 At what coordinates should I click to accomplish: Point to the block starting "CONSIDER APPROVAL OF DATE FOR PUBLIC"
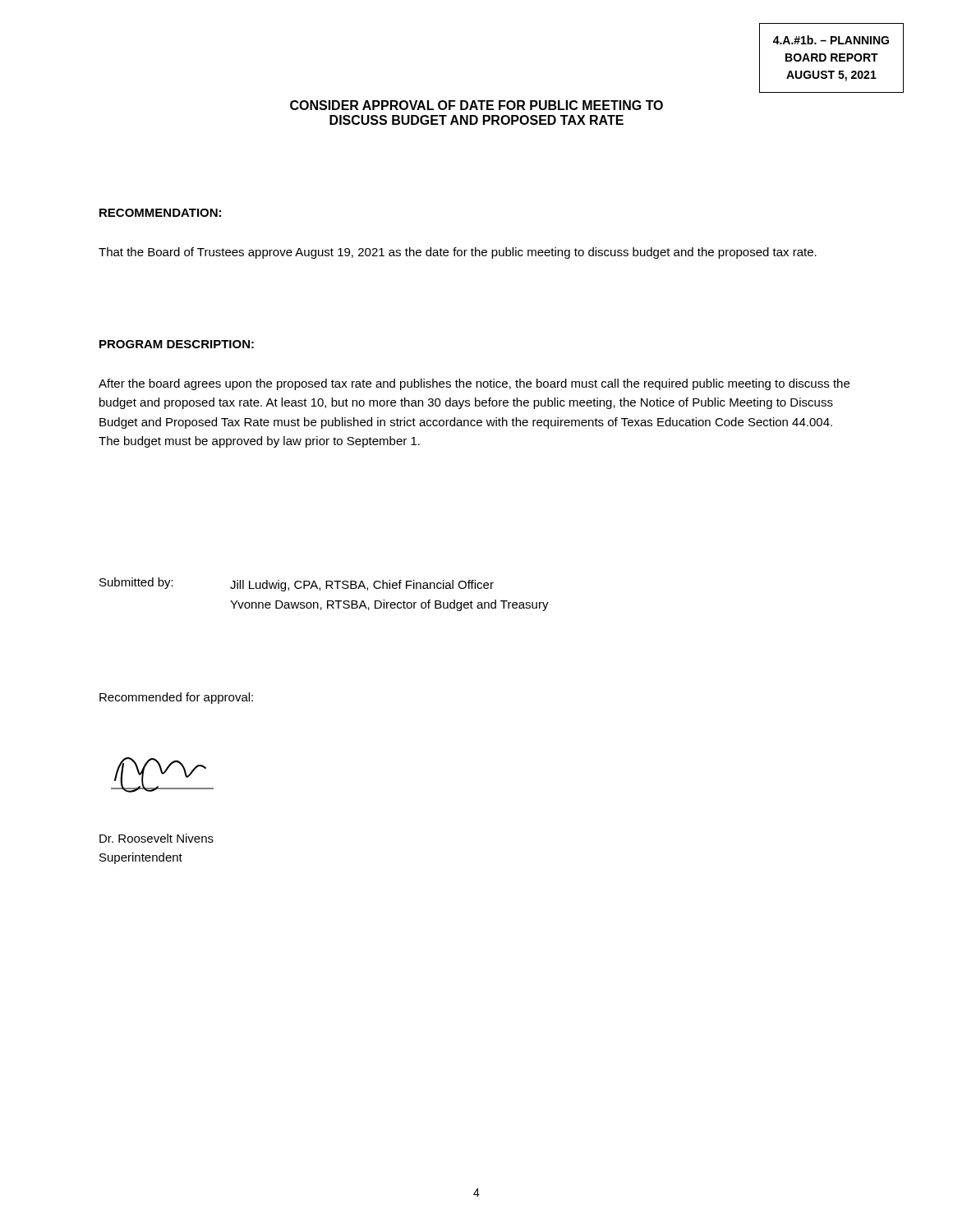point(476,113)
